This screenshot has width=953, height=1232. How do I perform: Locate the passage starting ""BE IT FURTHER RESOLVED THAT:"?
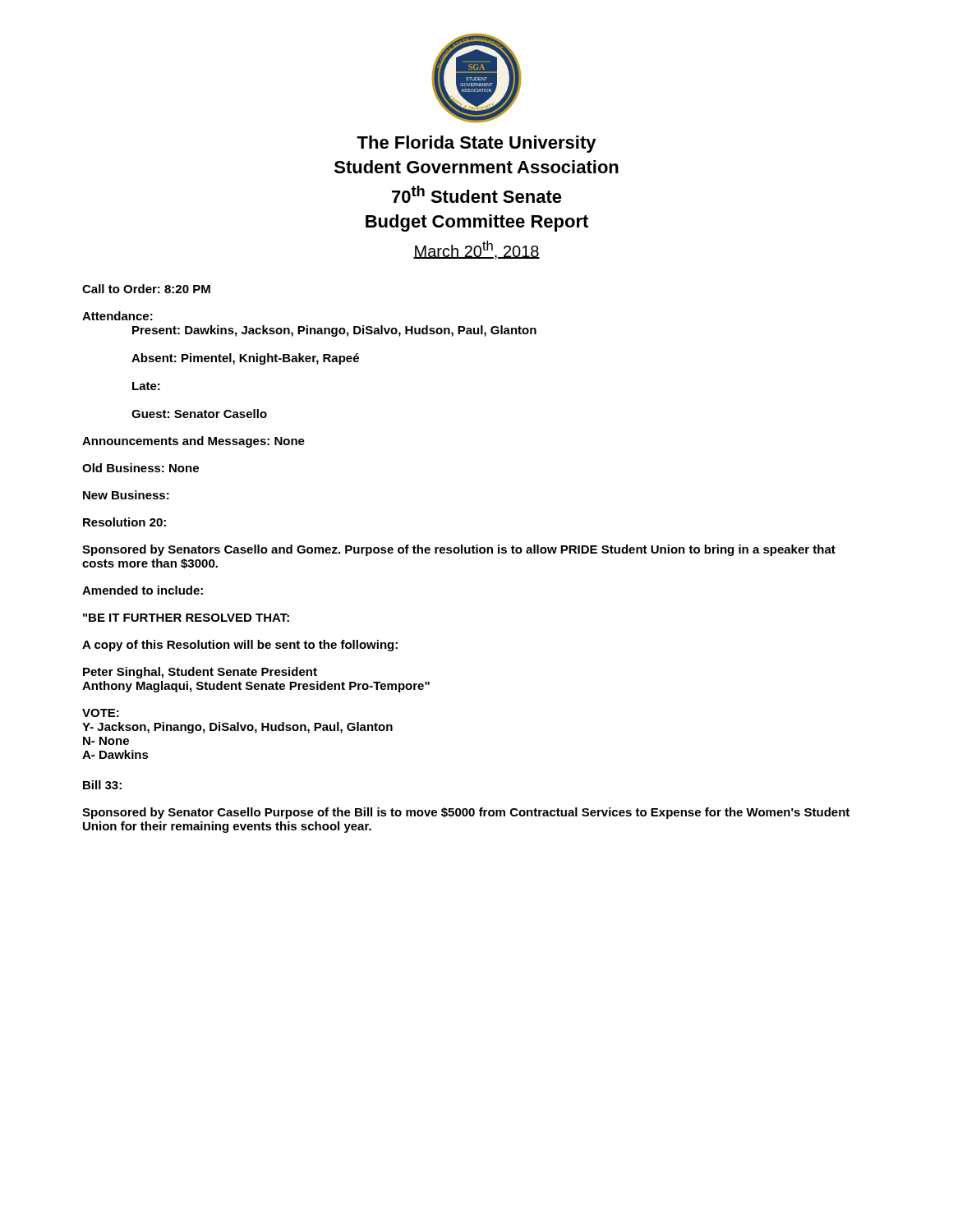pos(186,618)
